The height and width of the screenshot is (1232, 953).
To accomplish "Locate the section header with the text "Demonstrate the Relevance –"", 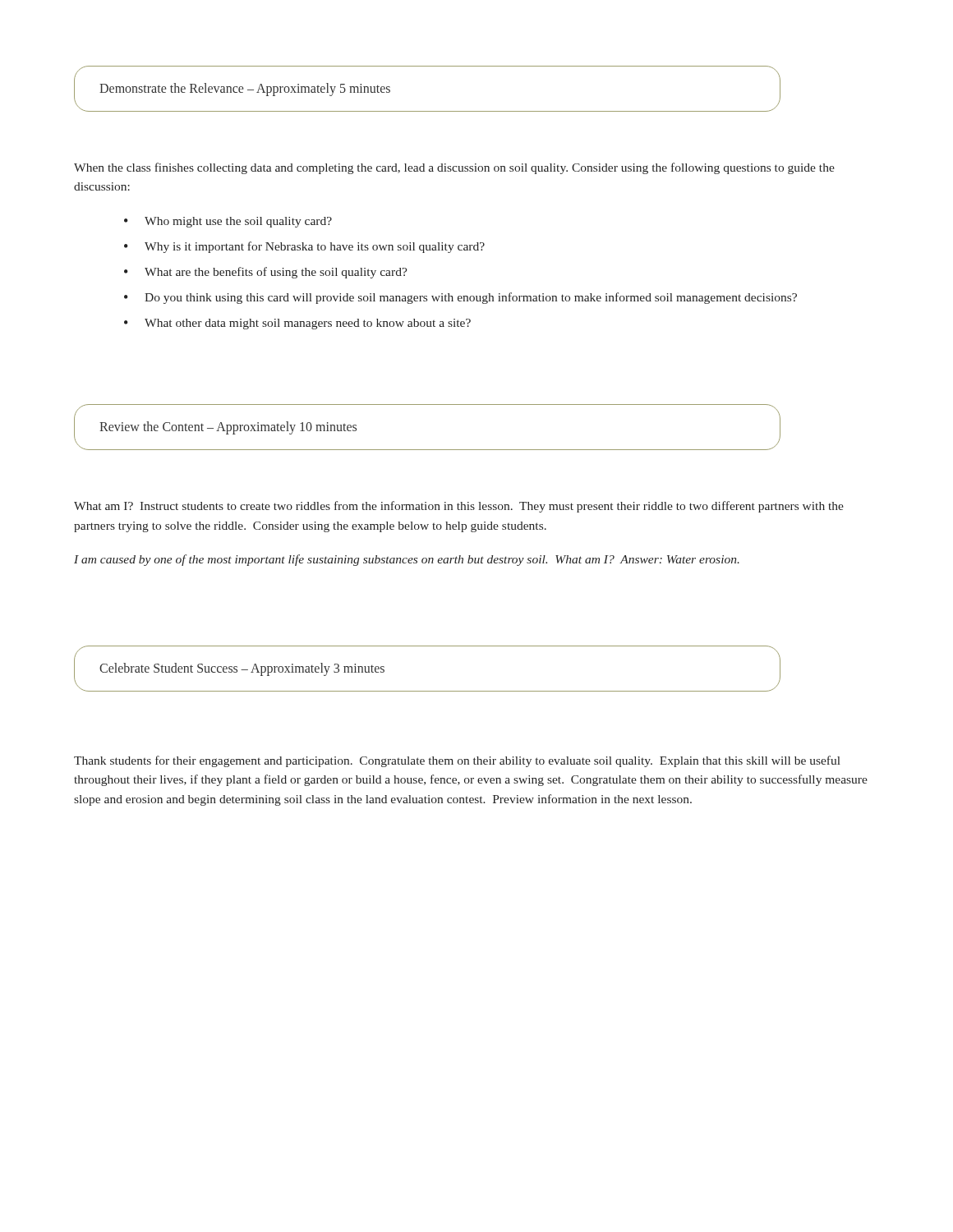I will 427,89.
